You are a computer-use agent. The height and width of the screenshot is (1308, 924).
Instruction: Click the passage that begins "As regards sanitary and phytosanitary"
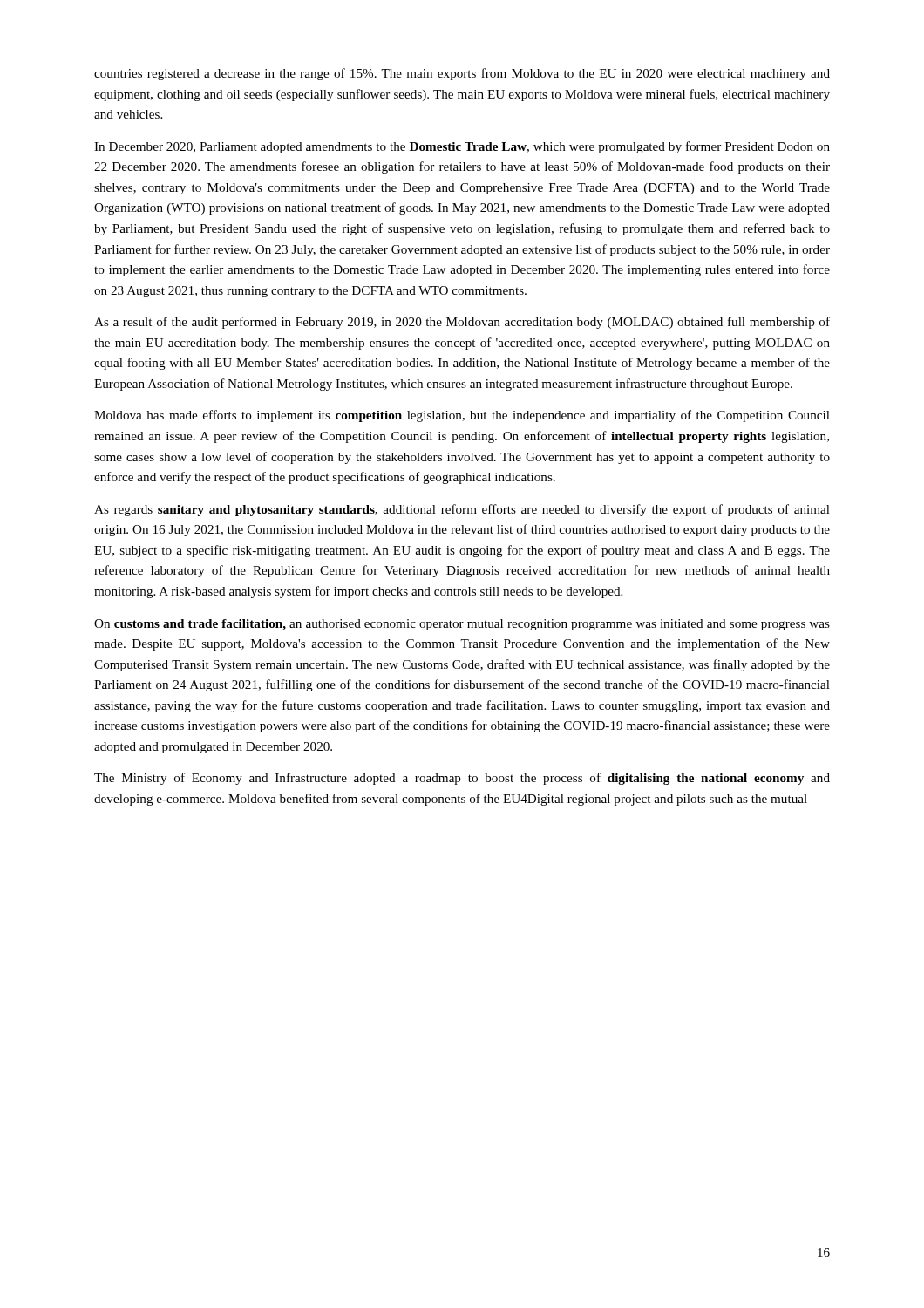462,550
